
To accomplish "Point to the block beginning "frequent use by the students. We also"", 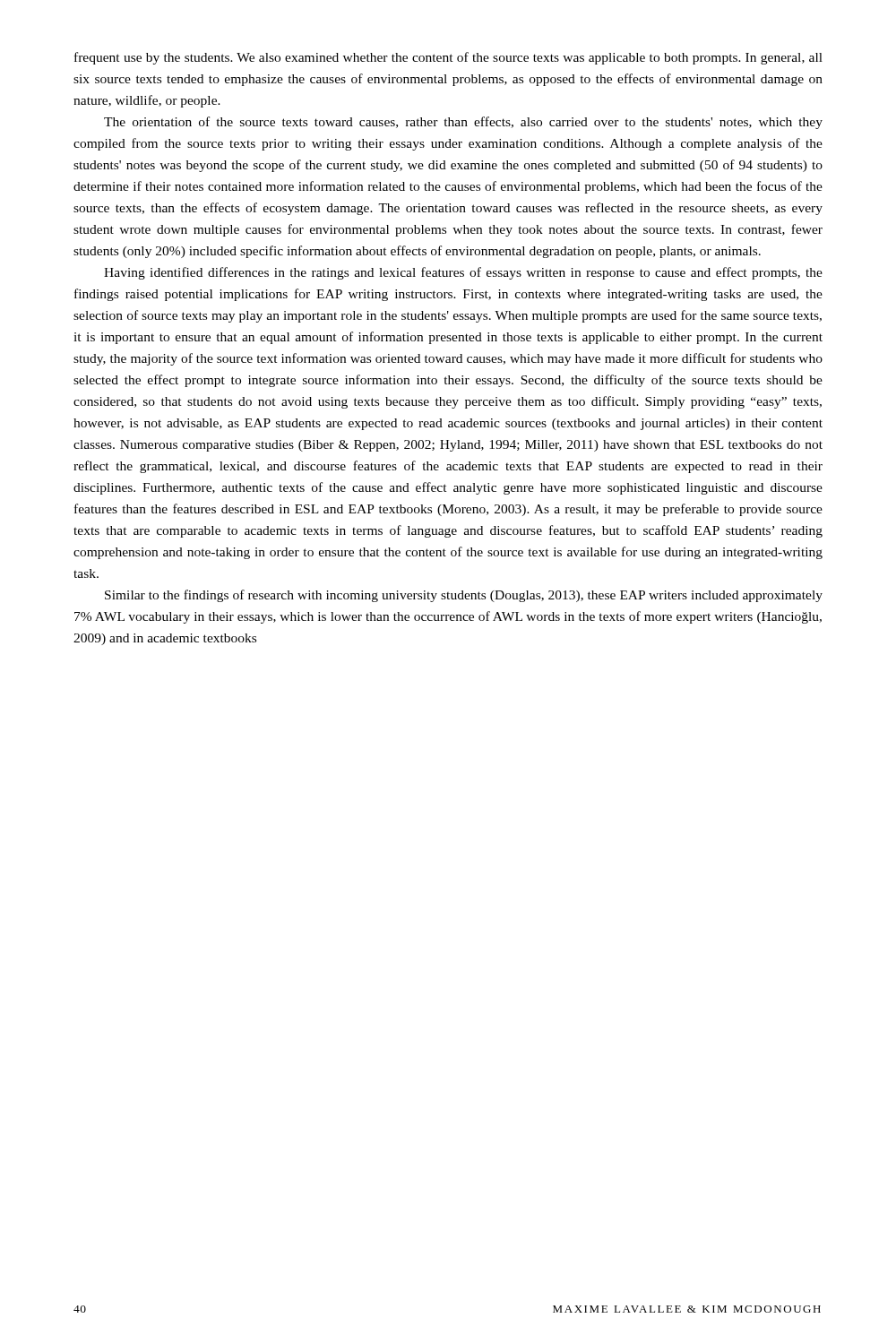I will (448, 348).
